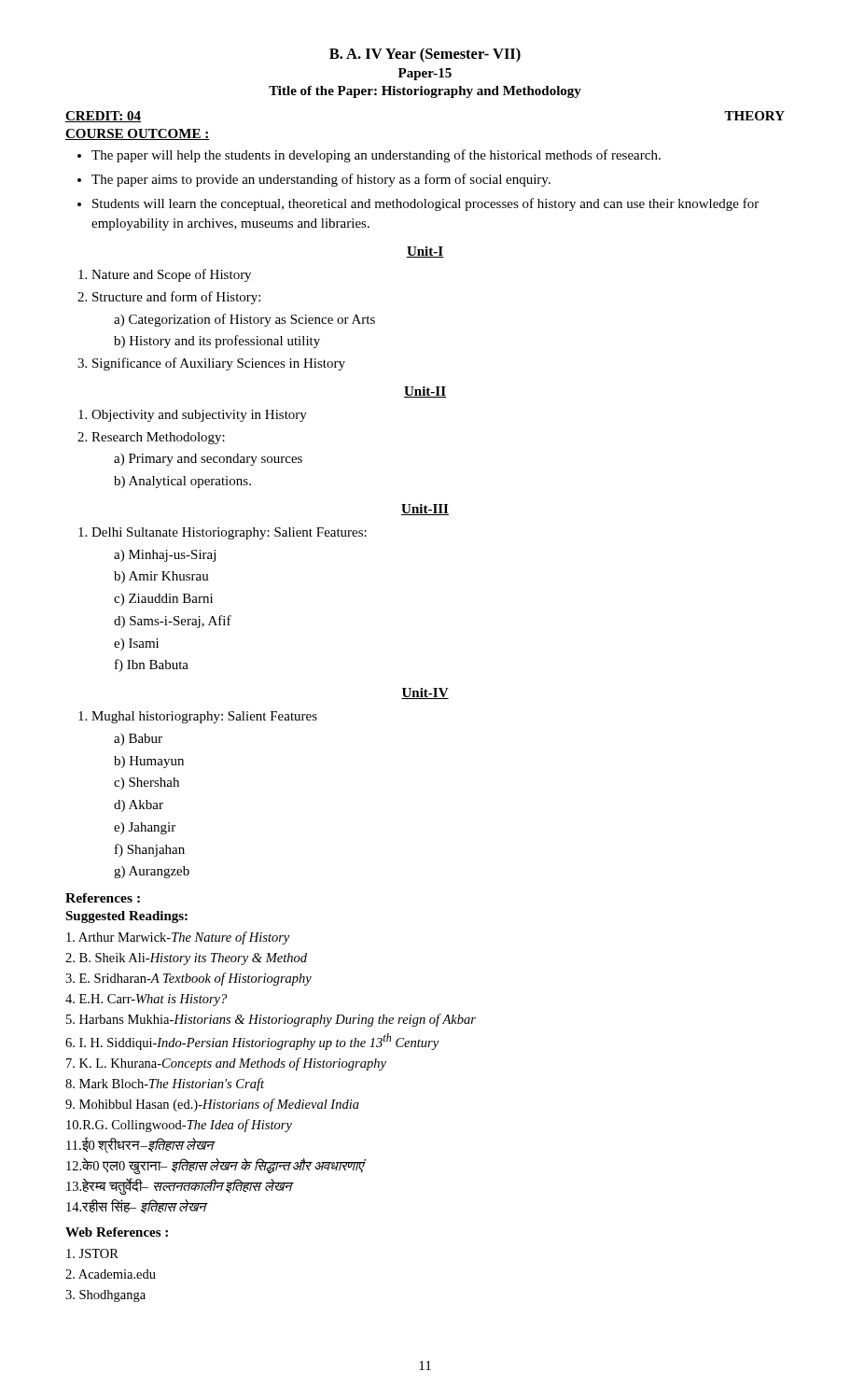The height and width of the screenshot is (1400, 850).
Task: Locate the text block starting "Title of the Paper: Historiography and Methodology"
Action: pyautogui.click(x=425, y=91)
